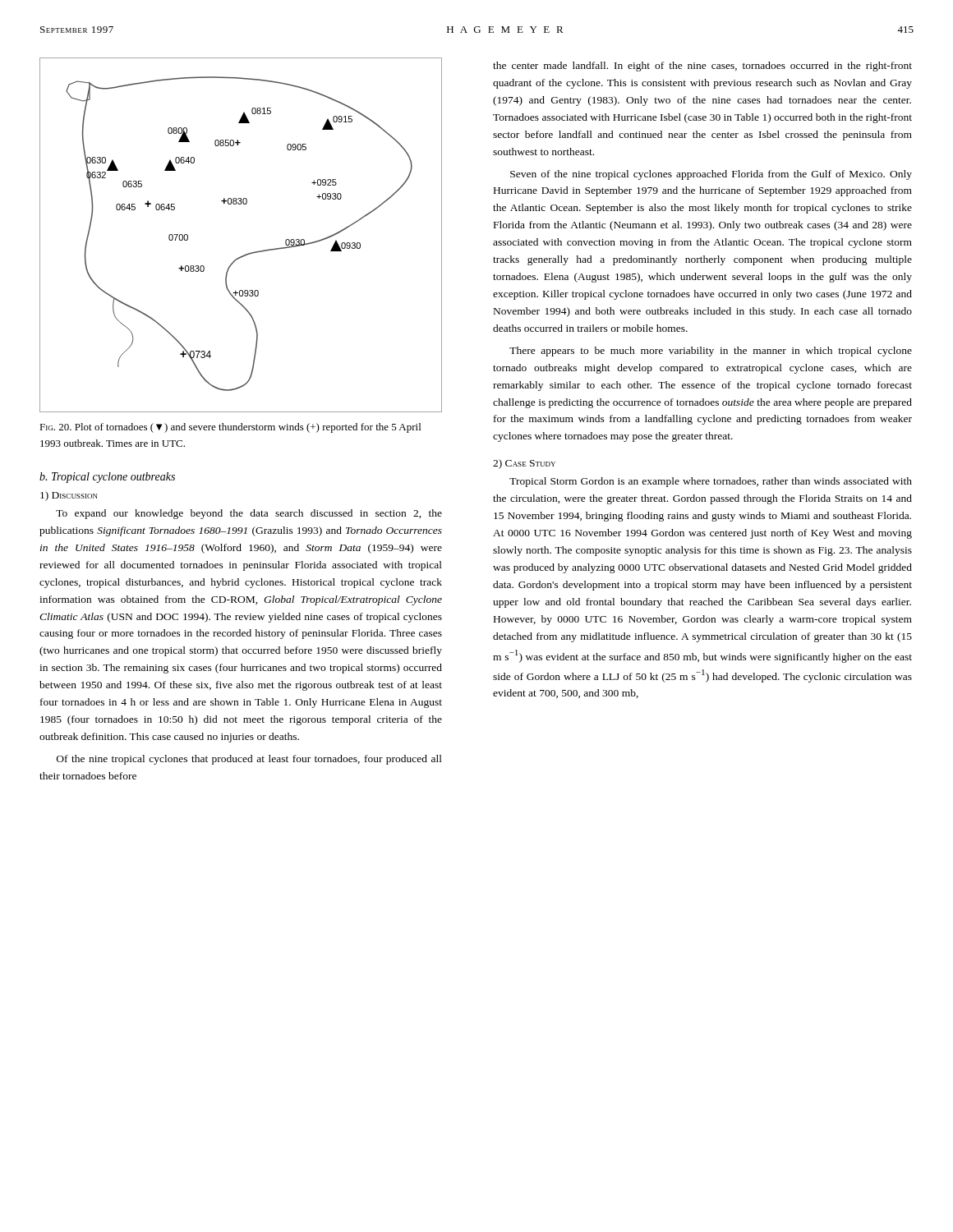The image size is (953, 1232).
Task: Where is the caption that starts "Fig. 20. Plot of tornadoes (▼)"?
Action: pos(230,435)
